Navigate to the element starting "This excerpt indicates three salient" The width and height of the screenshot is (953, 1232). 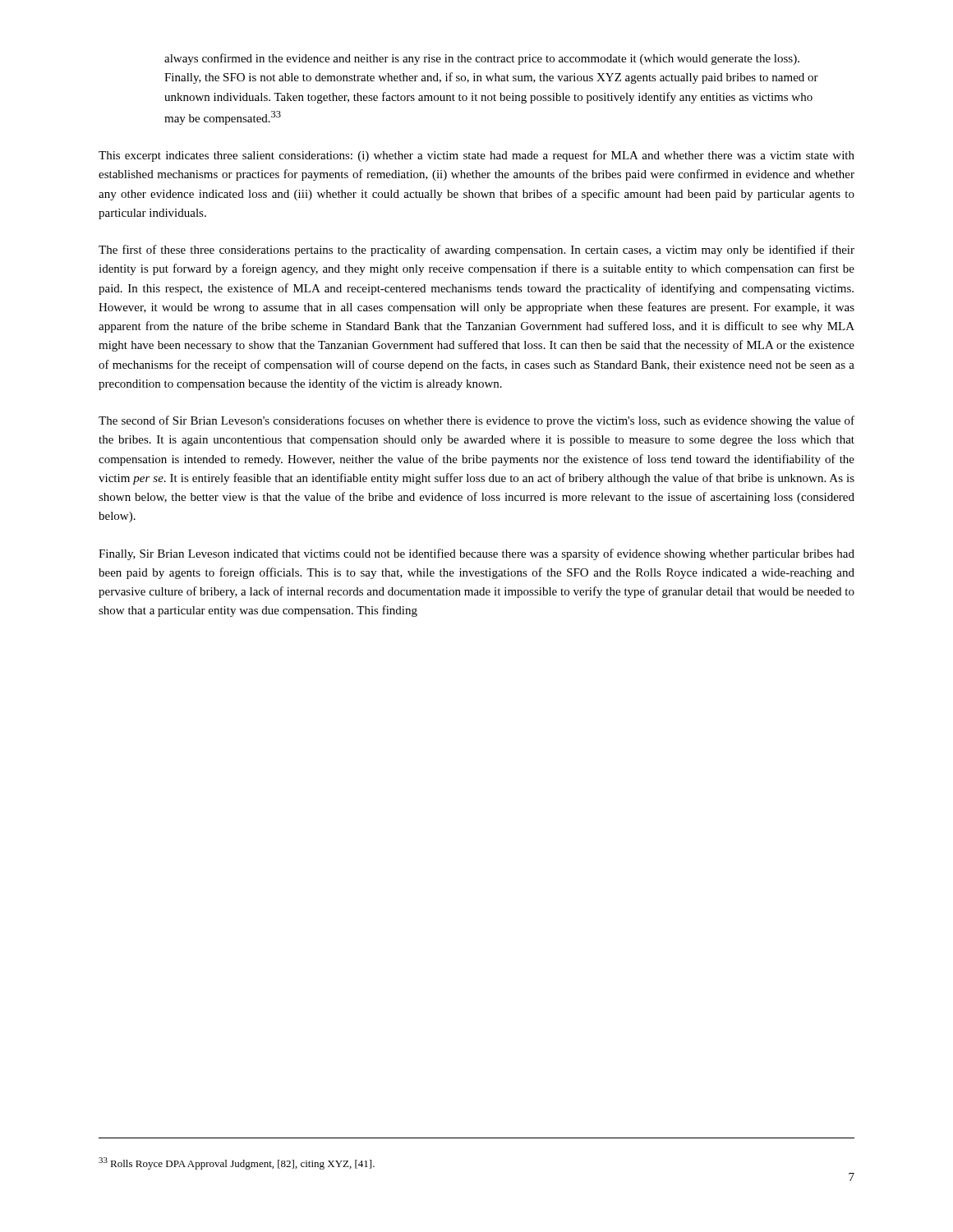(476, 184)
